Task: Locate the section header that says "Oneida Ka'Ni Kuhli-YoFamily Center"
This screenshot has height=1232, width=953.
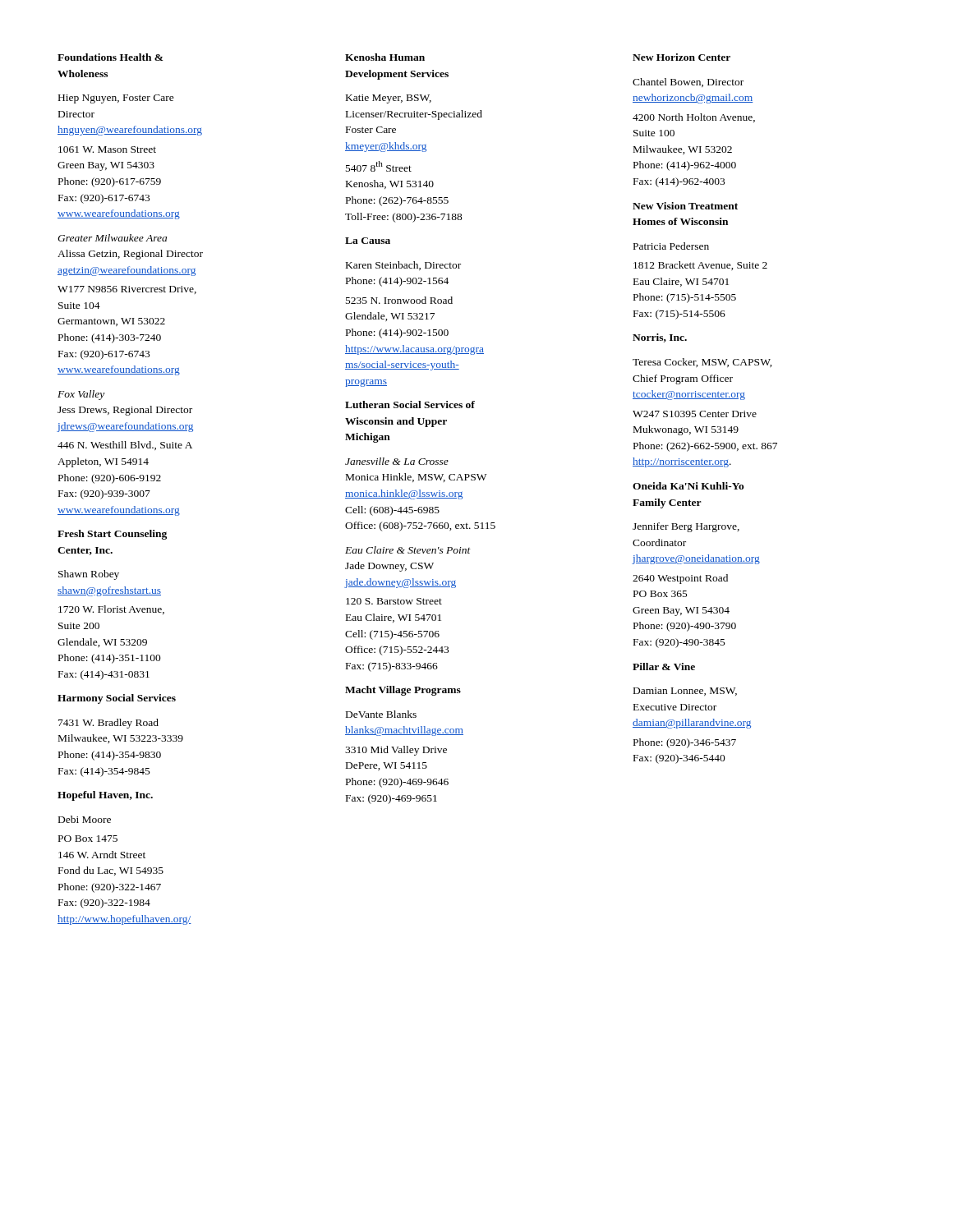Action: [688, 486]
